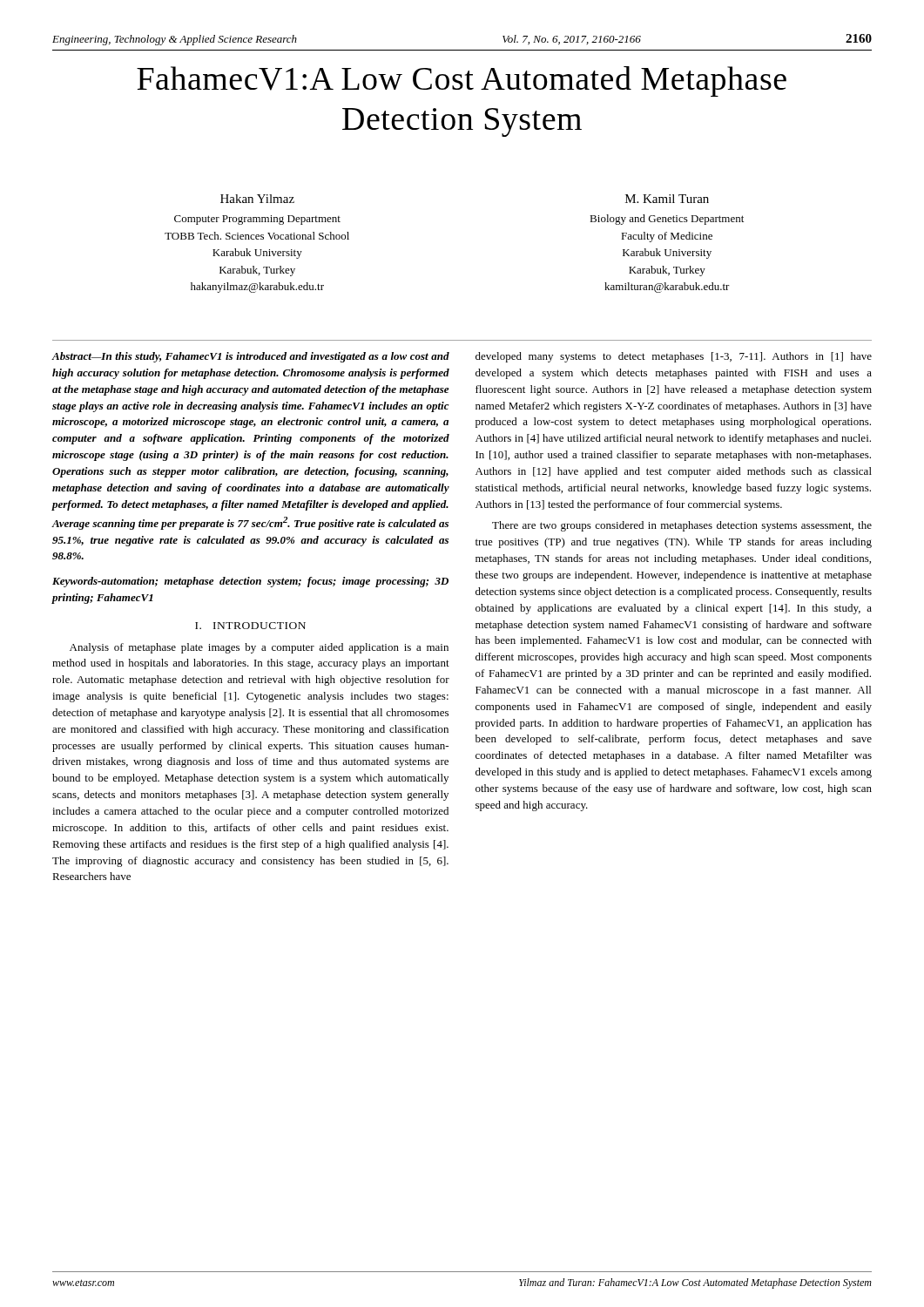Viewport: 924px width, 1307px height.
Task: Click on the text block that says "Hakan Yilmaz Computer Programming Department TOBB Tech."
Action: pyautogui.click(x=257, y=243)
